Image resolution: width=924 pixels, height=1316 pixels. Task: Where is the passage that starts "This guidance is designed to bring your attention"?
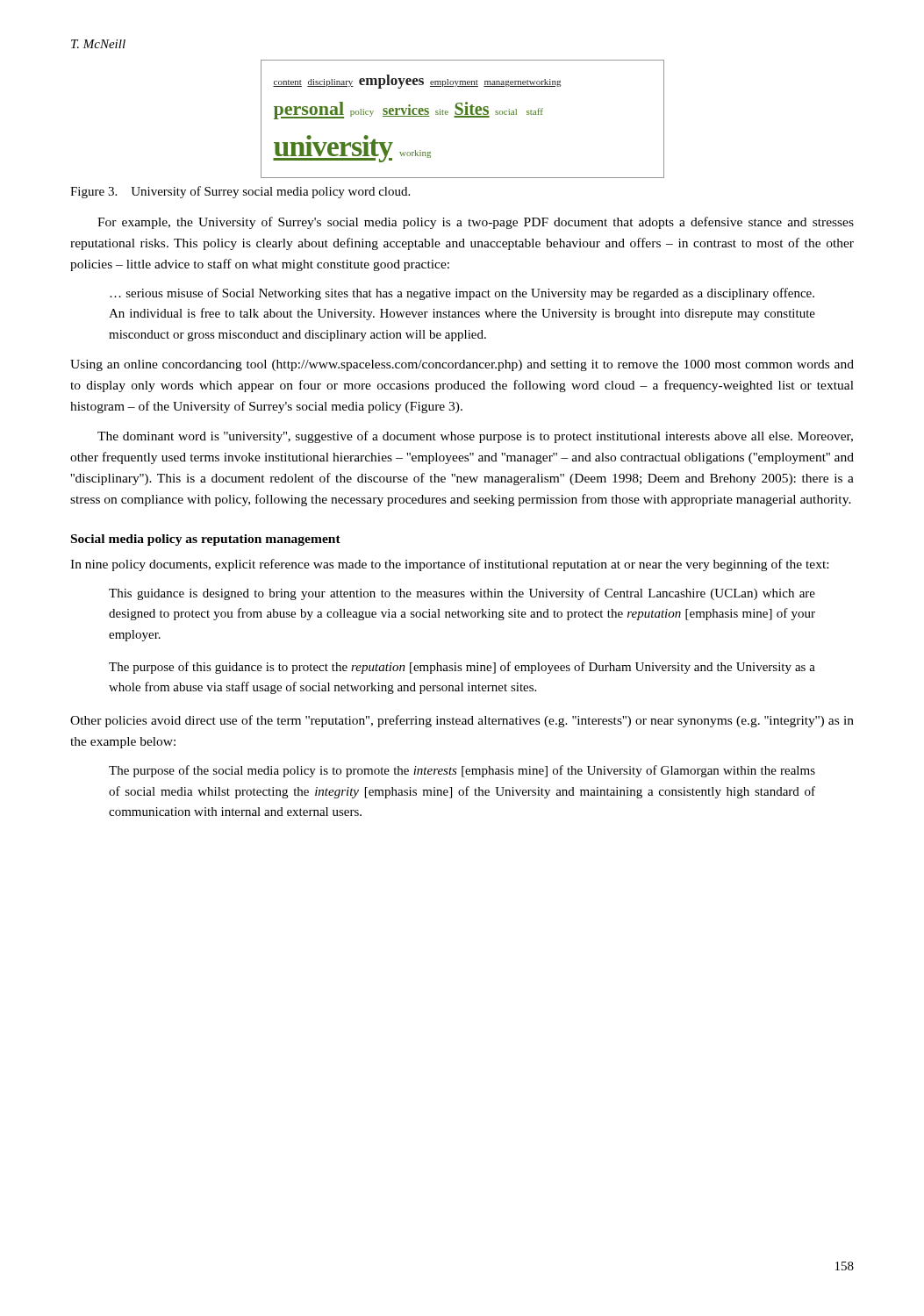pos(462,614)
